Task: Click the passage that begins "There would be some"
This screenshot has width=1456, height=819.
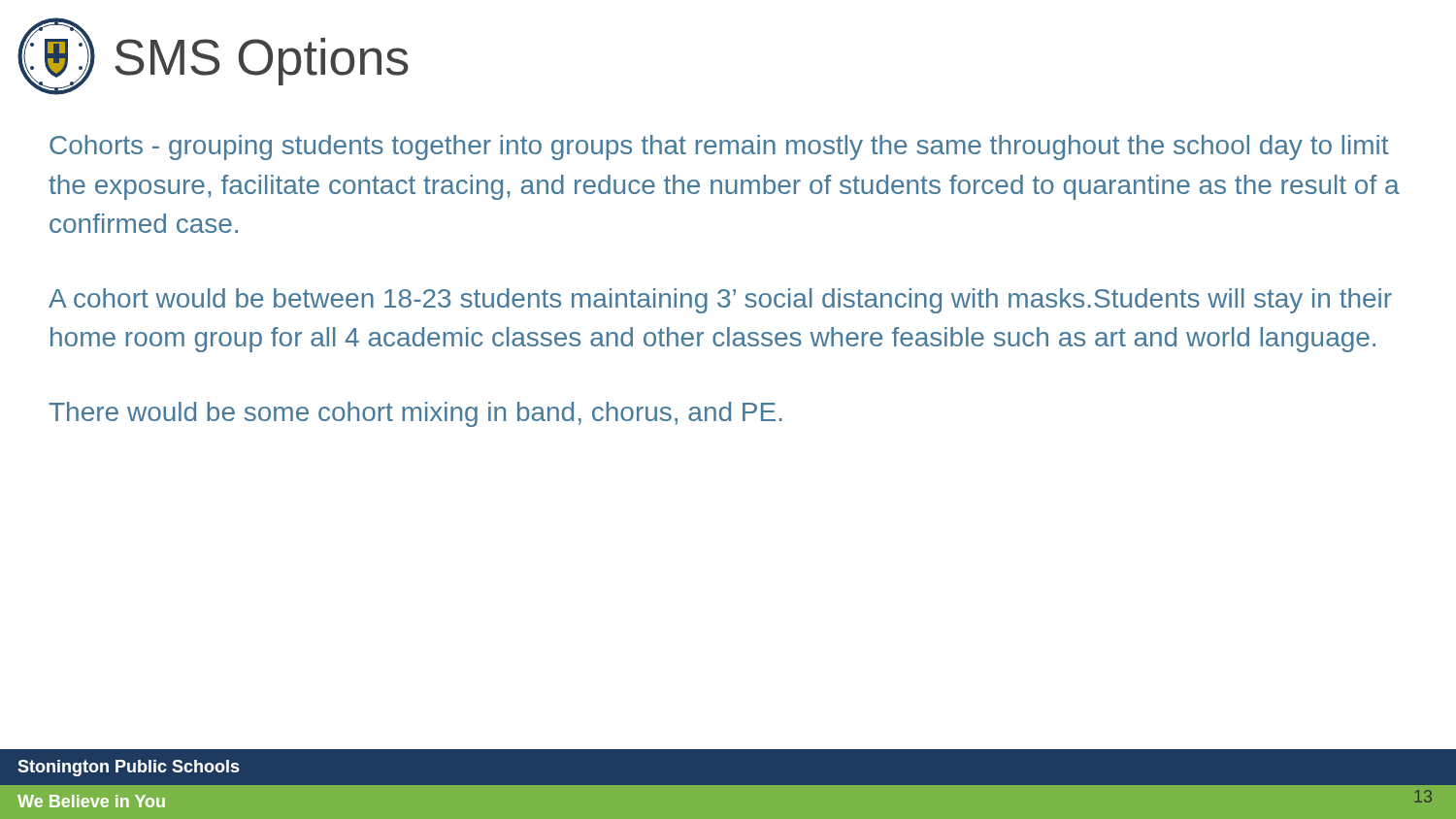Action: pos(416,412)
